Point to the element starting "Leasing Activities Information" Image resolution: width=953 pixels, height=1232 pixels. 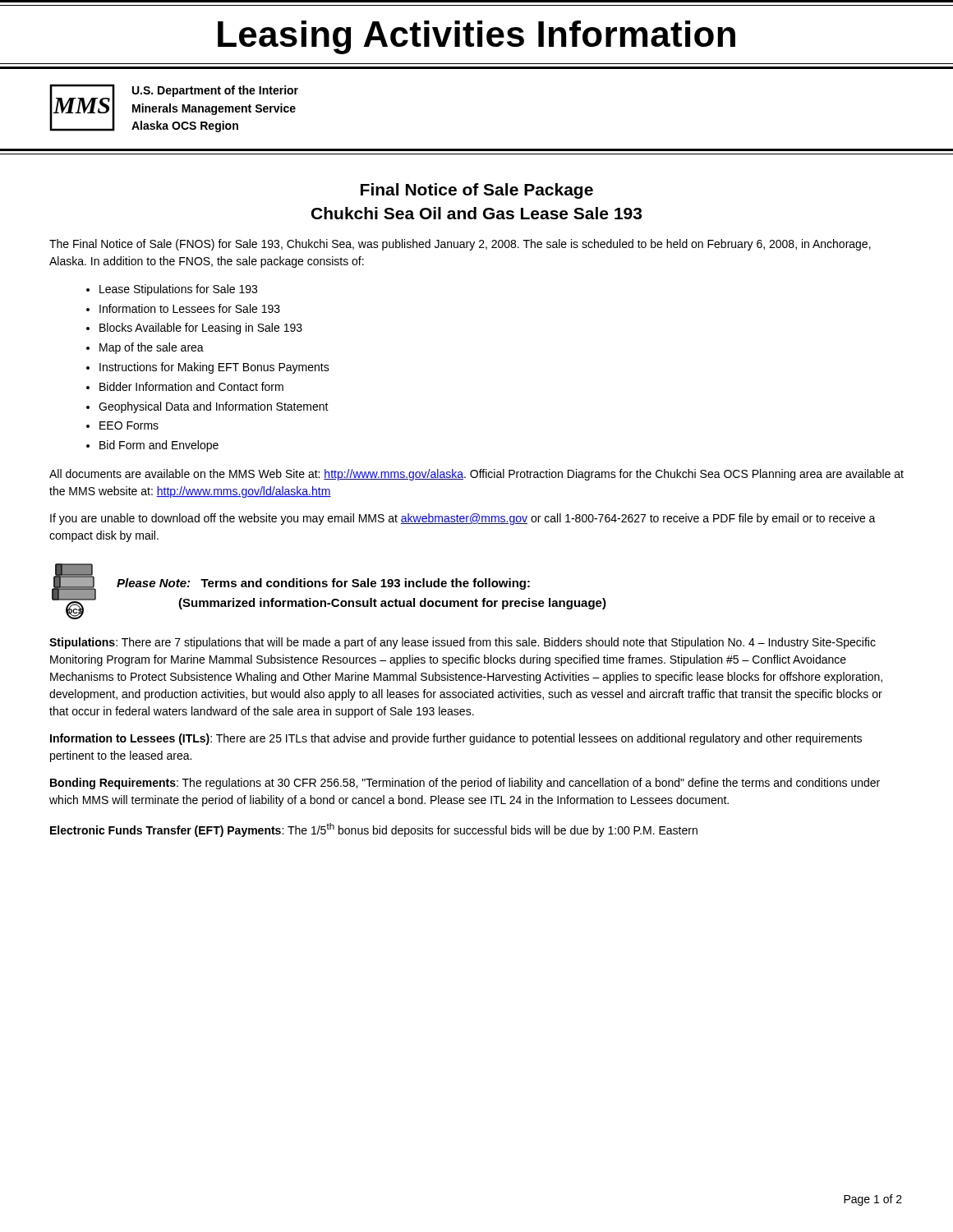476,34
